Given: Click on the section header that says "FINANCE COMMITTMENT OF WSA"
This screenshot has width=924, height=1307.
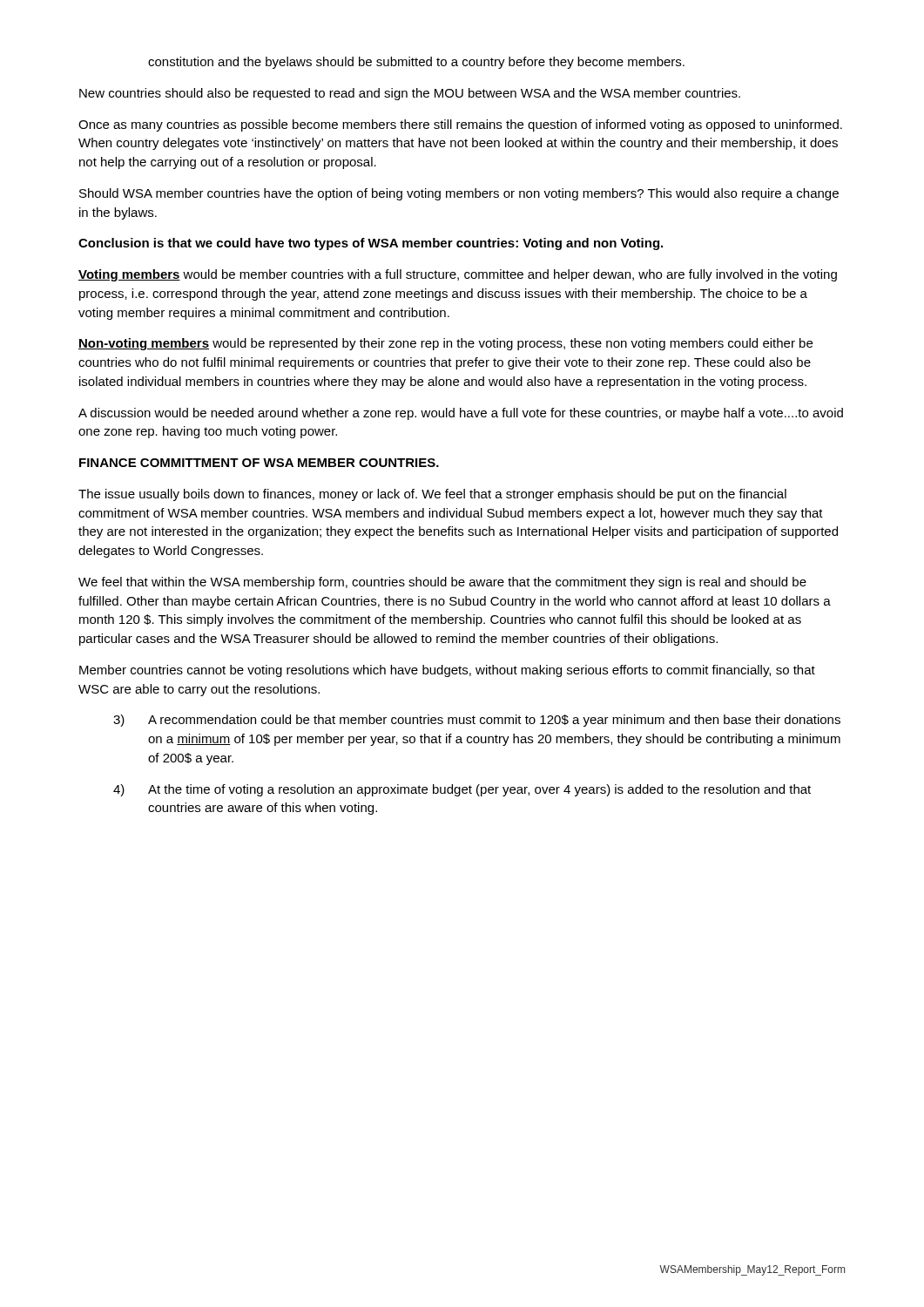Looking at the screenshot, I should [x=259, y=462].
